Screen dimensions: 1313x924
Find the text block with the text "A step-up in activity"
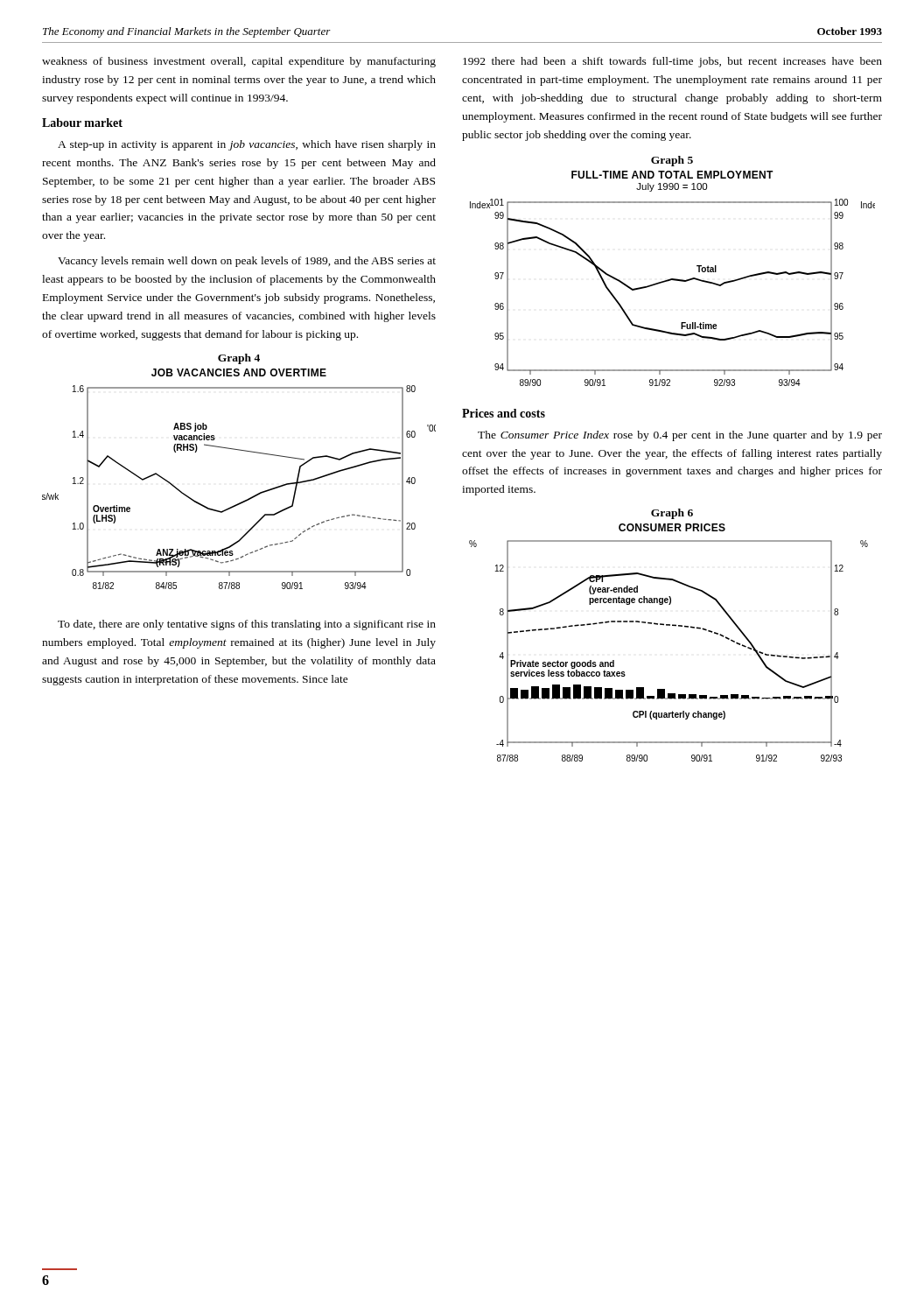click(x=247, y=145)
